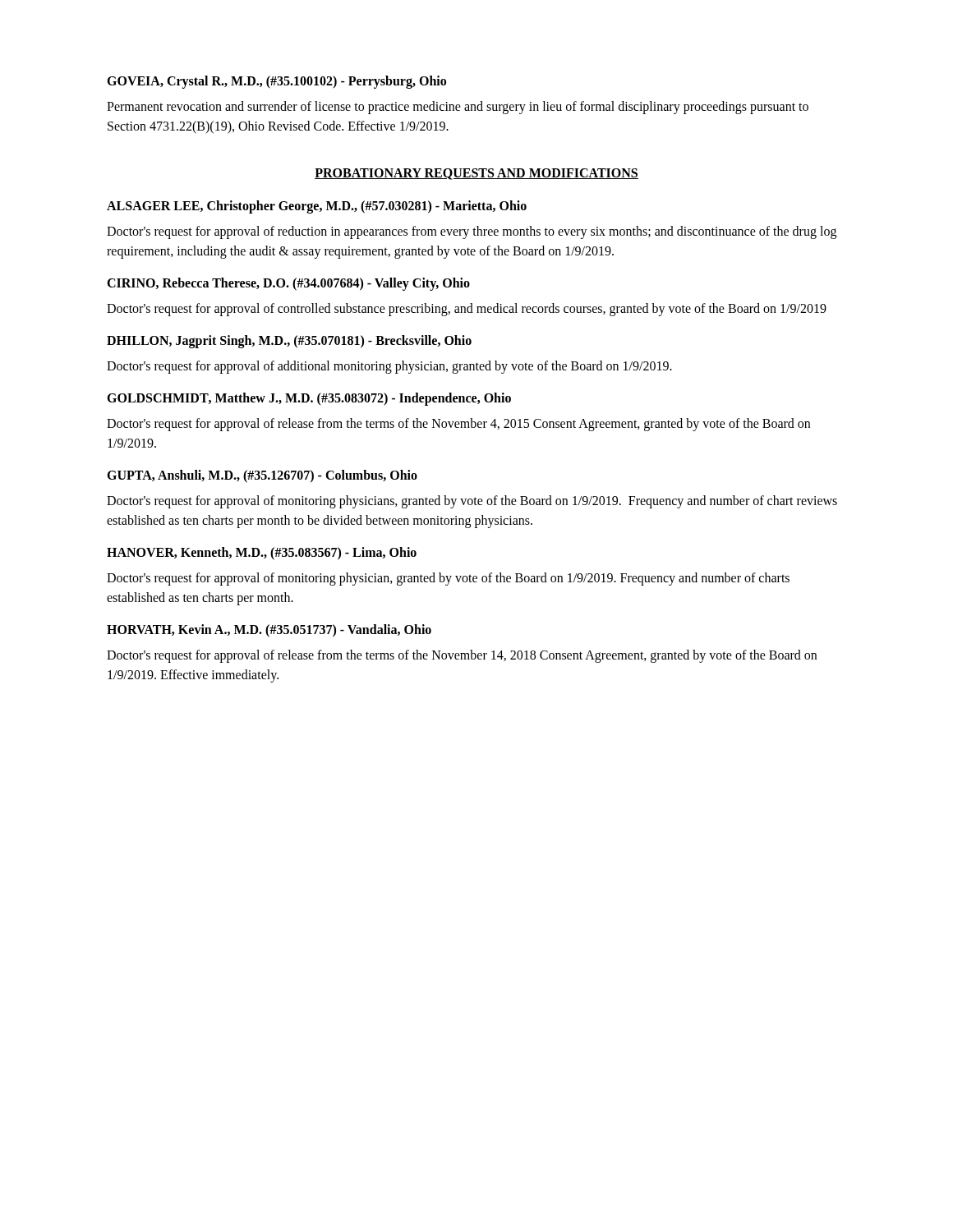This screenshot has width=953, height=1232.
Task: Click on the region starting "HORVATH, Kevin A., M.D. (#35.051737) -"
Action: click(269, 631)
